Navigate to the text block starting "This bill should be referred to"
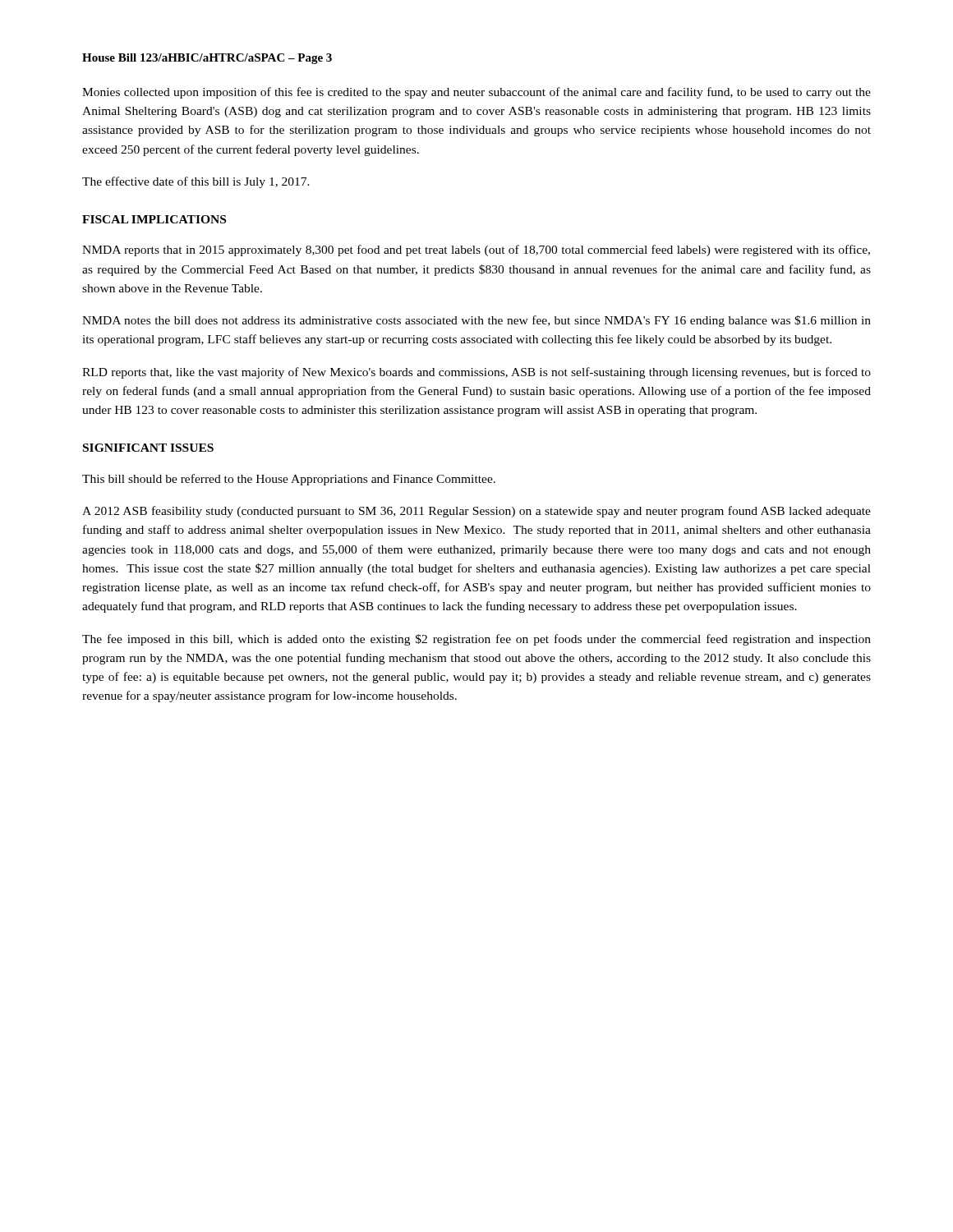This screenshot has width=953, height=1232. coord(289,478)
